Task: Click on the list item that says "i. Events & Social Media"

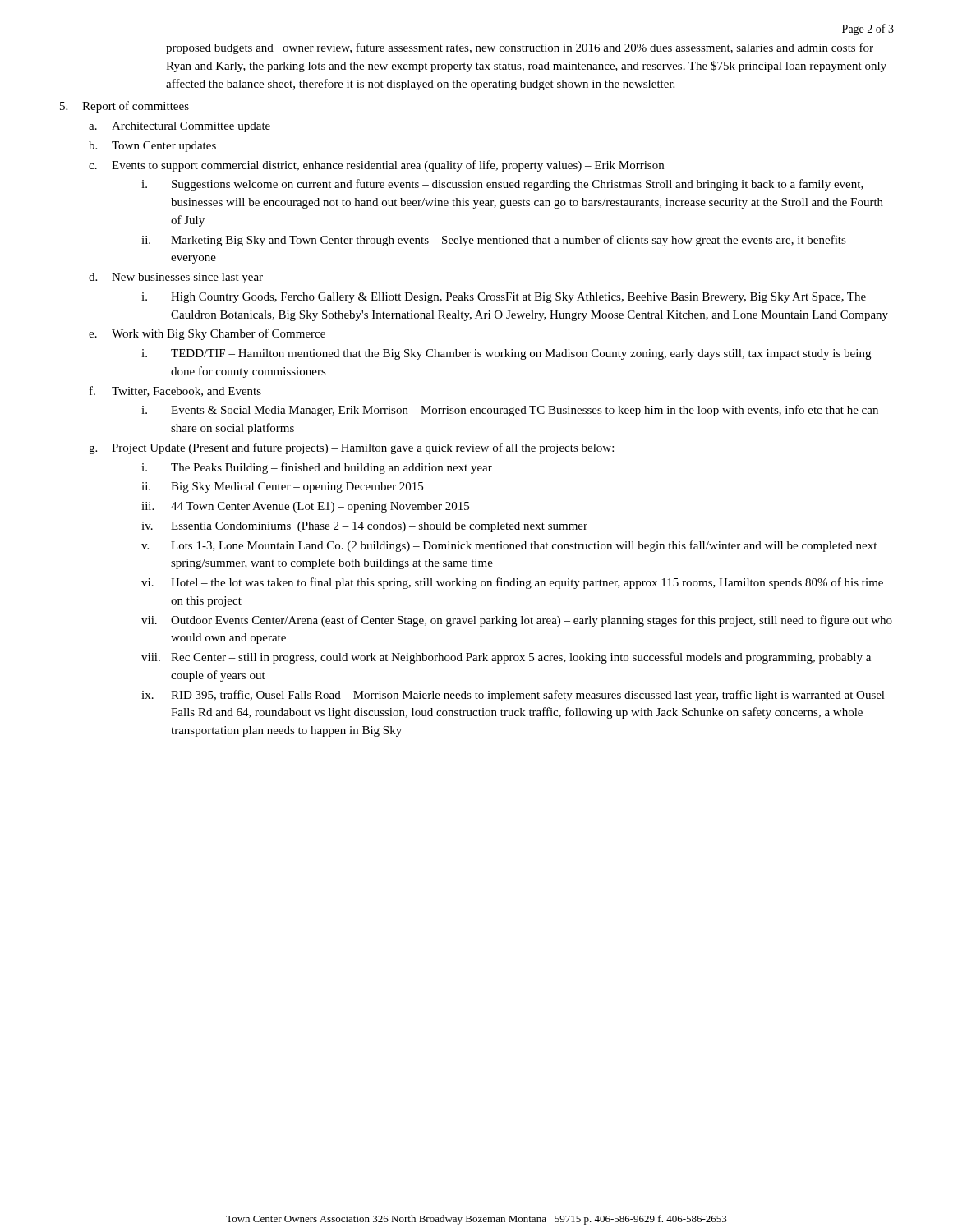Action: pyautogui.click(x=518, y=420)
